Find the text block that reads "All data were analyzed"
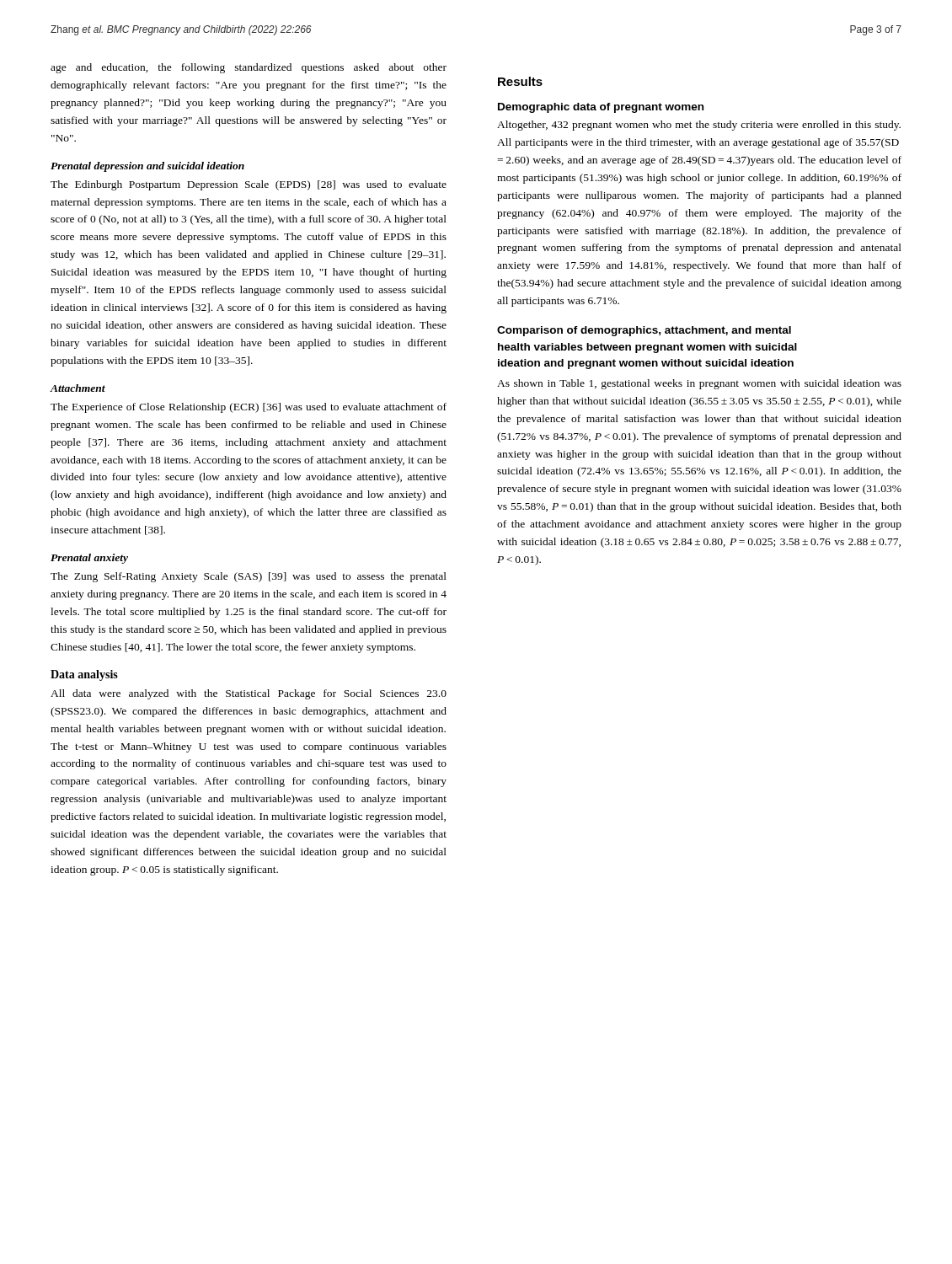This screenshot has width=952, height=1264. (x=249, y=781)
